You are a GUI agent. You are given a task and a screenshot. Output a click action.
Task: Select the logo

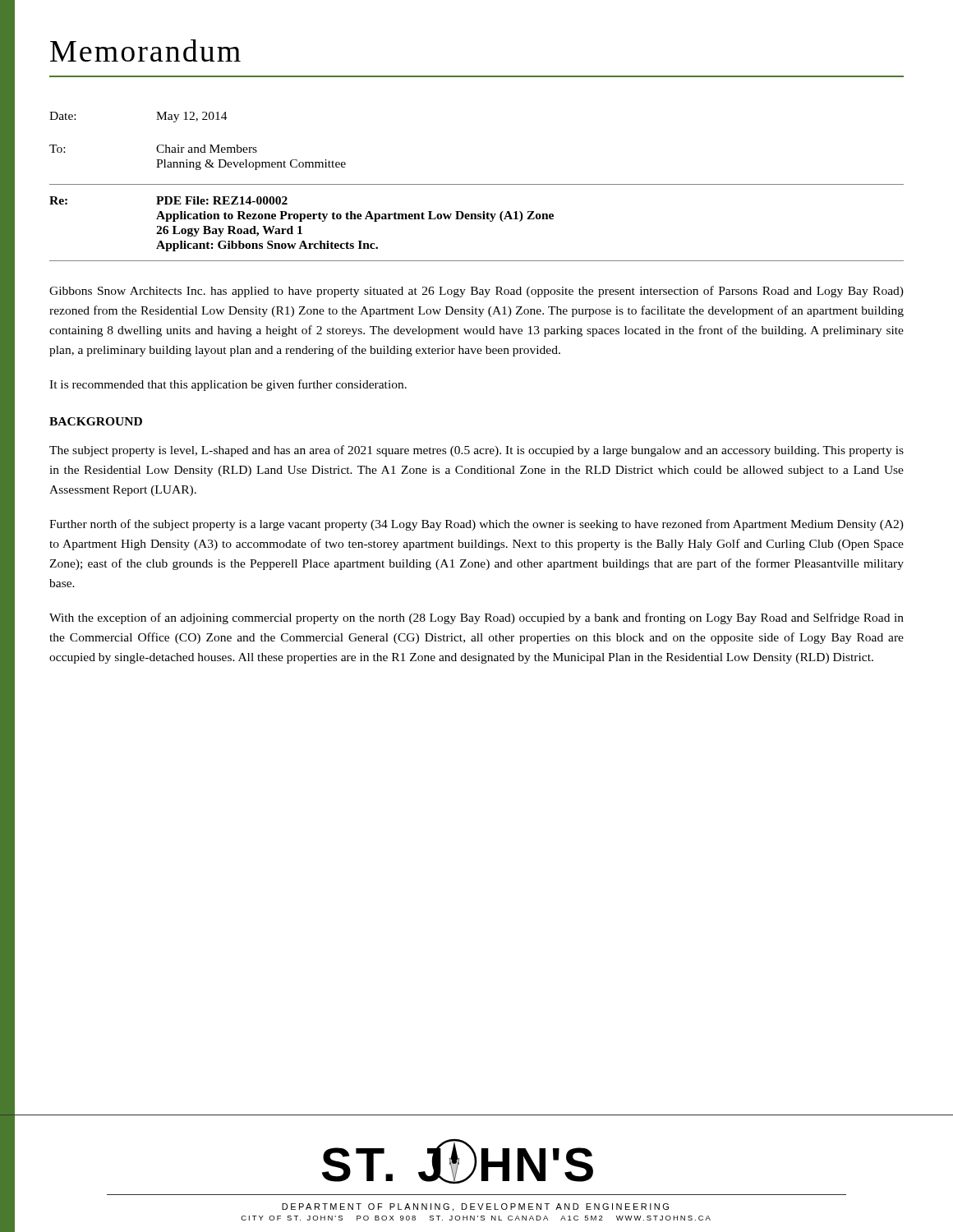[x=476, y=1163]
